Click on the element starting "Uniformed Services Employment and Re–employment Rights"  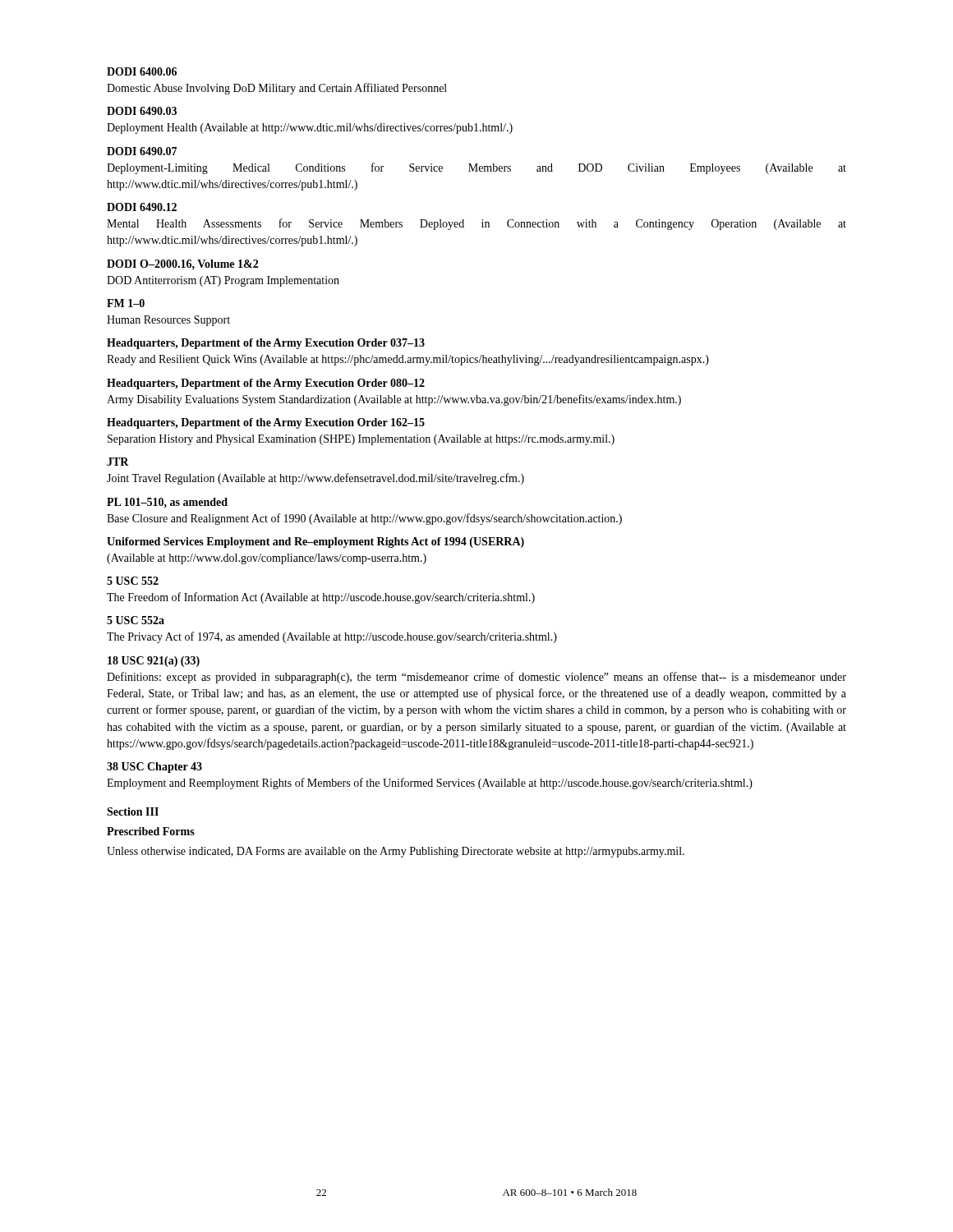pyautogui.click(x=316, y=542)
